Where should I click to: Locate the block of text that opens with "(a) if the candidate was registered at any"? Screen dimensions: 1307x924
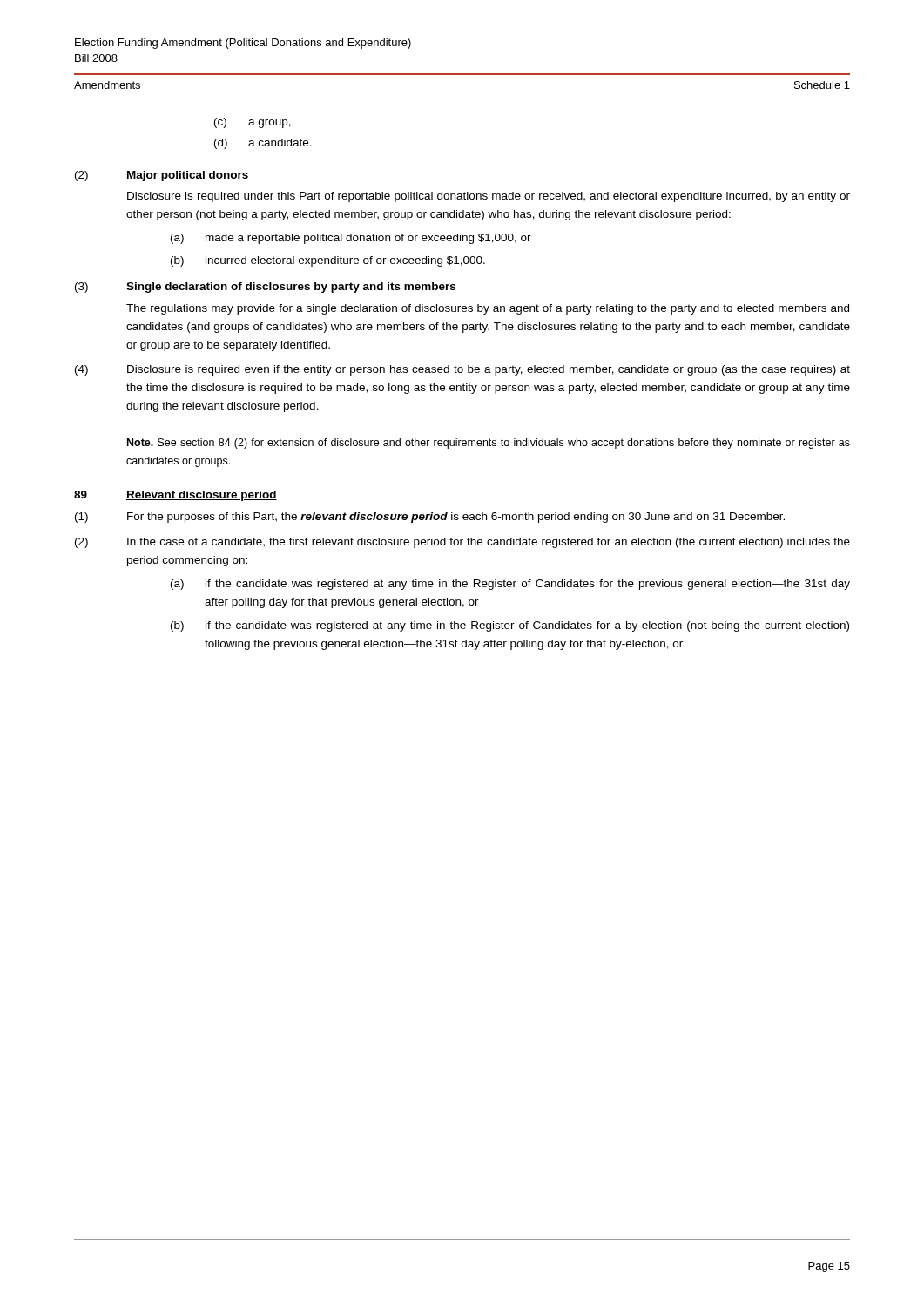click(510, 593)
